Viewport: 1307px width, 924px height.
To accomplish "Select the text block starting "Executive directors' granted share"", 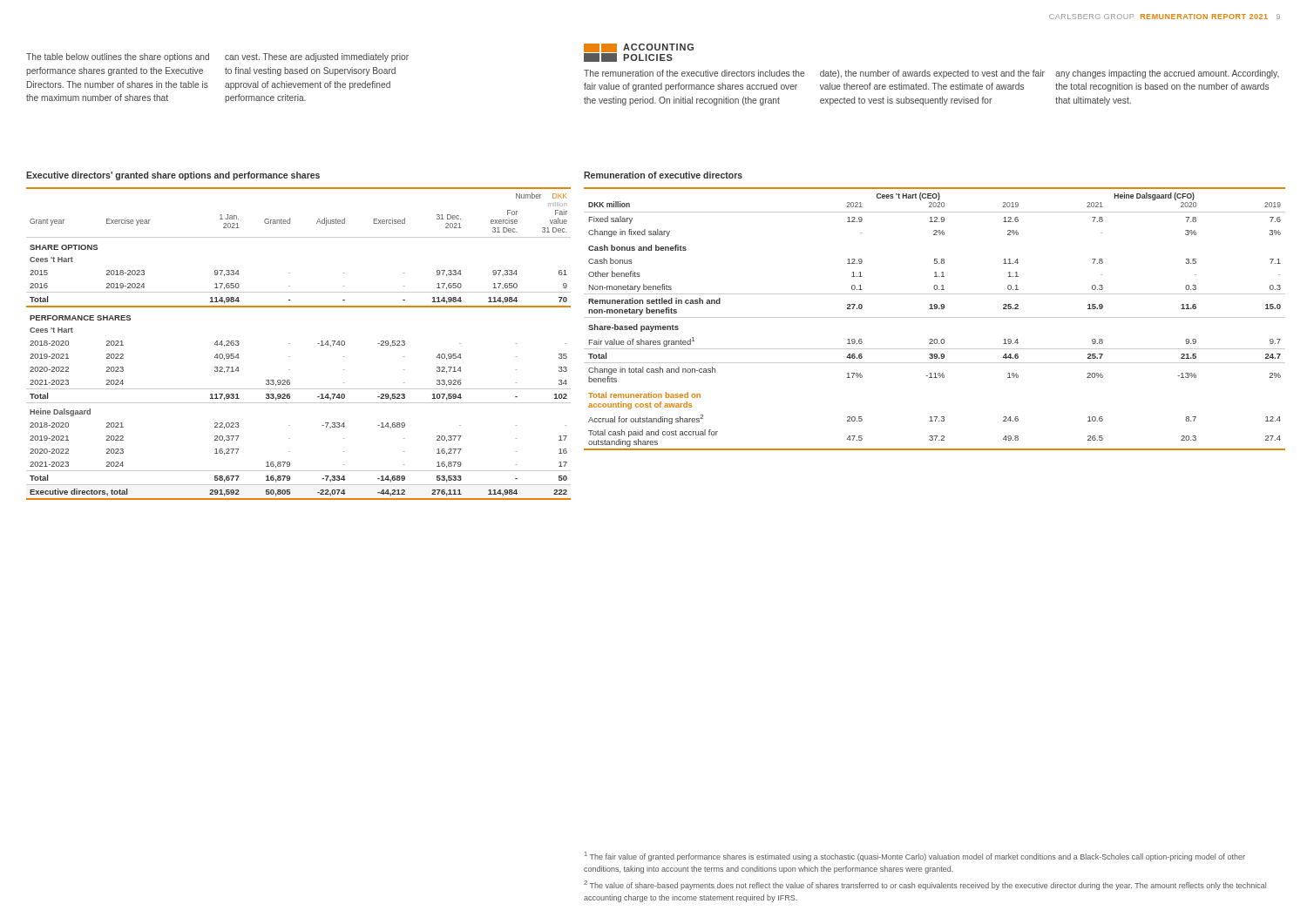I will [173, 175].
